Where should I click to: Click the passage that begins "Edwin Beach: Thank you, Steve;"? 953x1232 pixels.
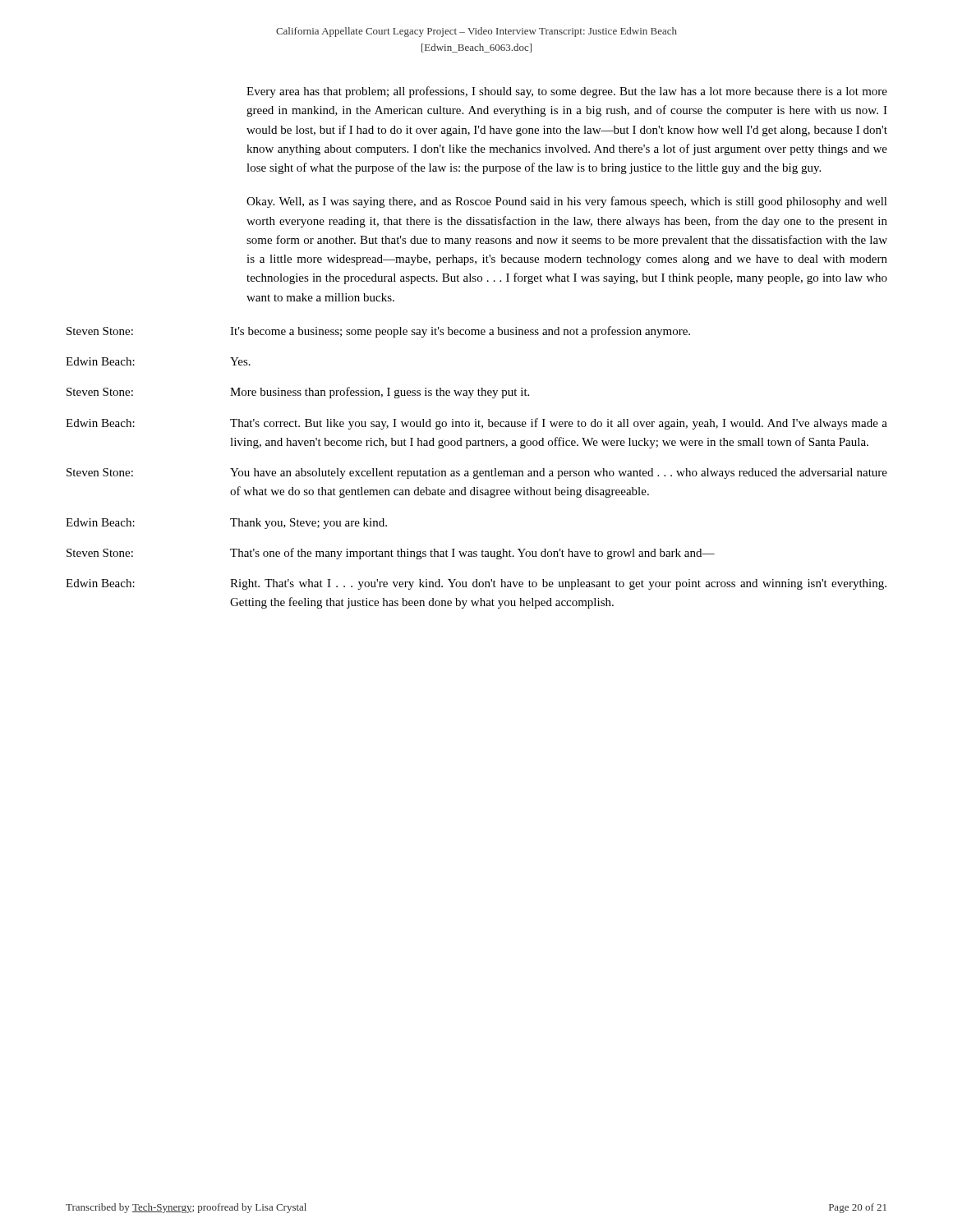[x=93, y=524]
